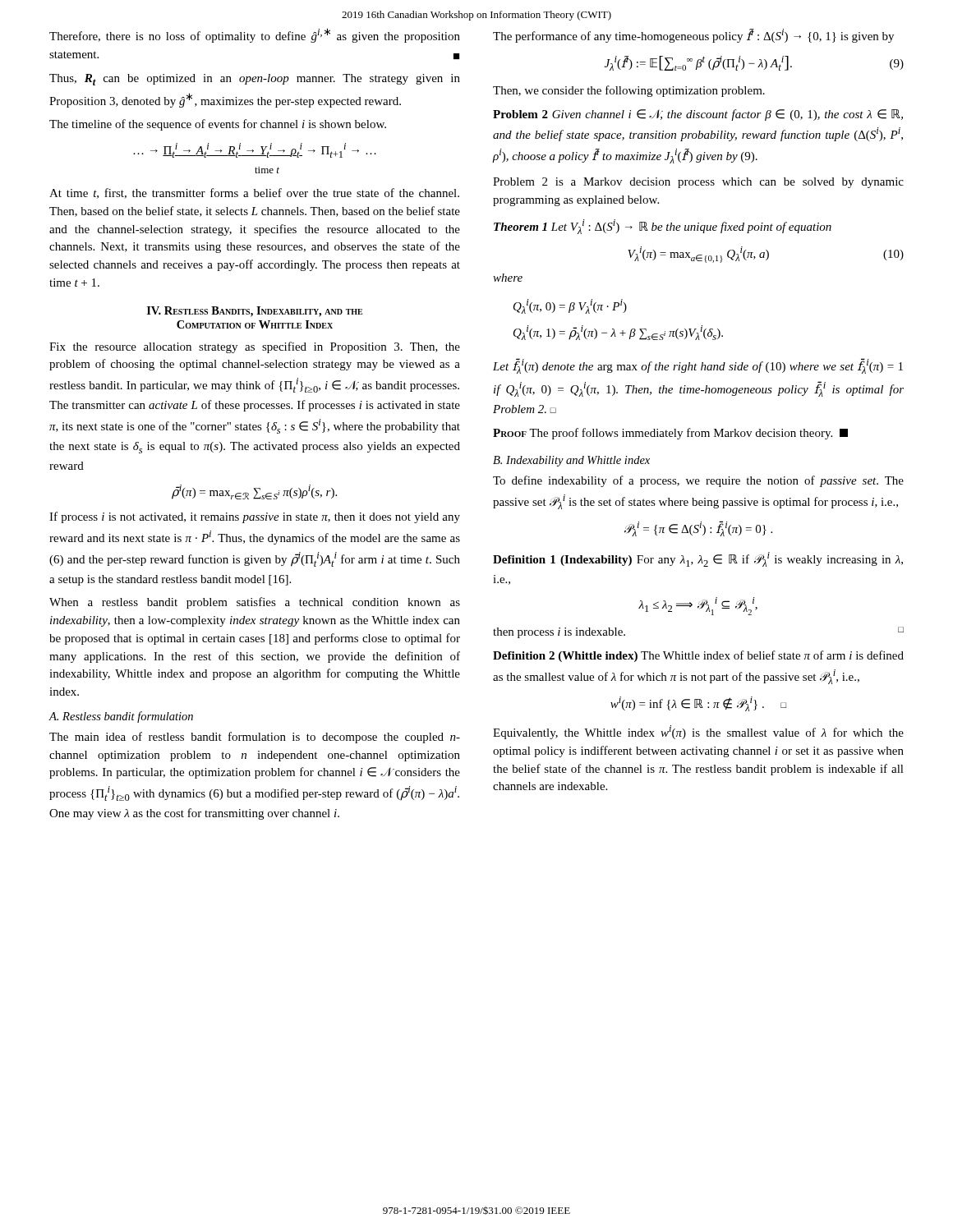The width and height of the screenshot is (953, 1232).
Task: Click on the text block starting "… → Πti"
Action: point(255,159)
